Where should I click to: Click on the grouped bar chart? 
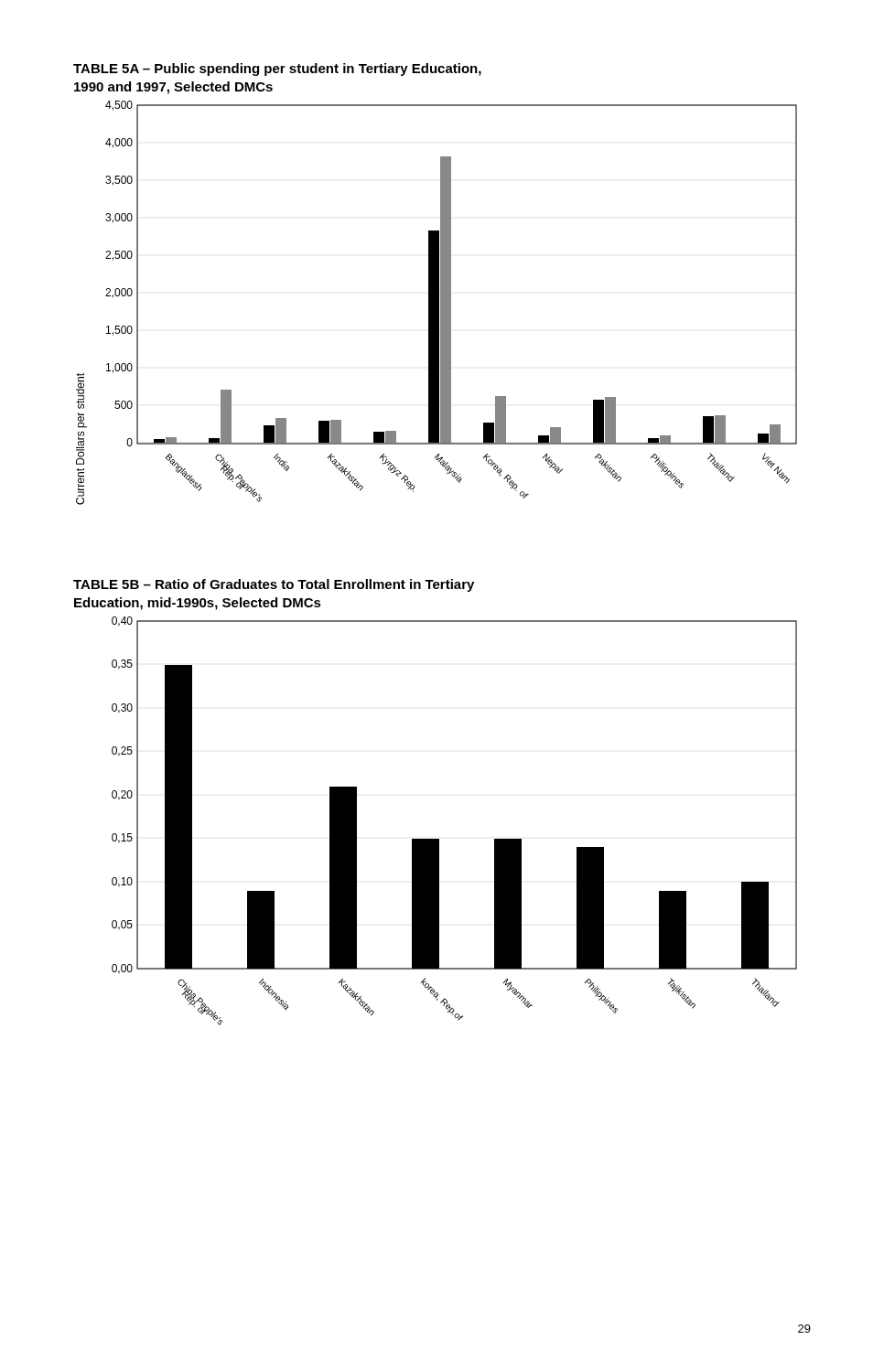pyautogui.click(x=442, y=299)
